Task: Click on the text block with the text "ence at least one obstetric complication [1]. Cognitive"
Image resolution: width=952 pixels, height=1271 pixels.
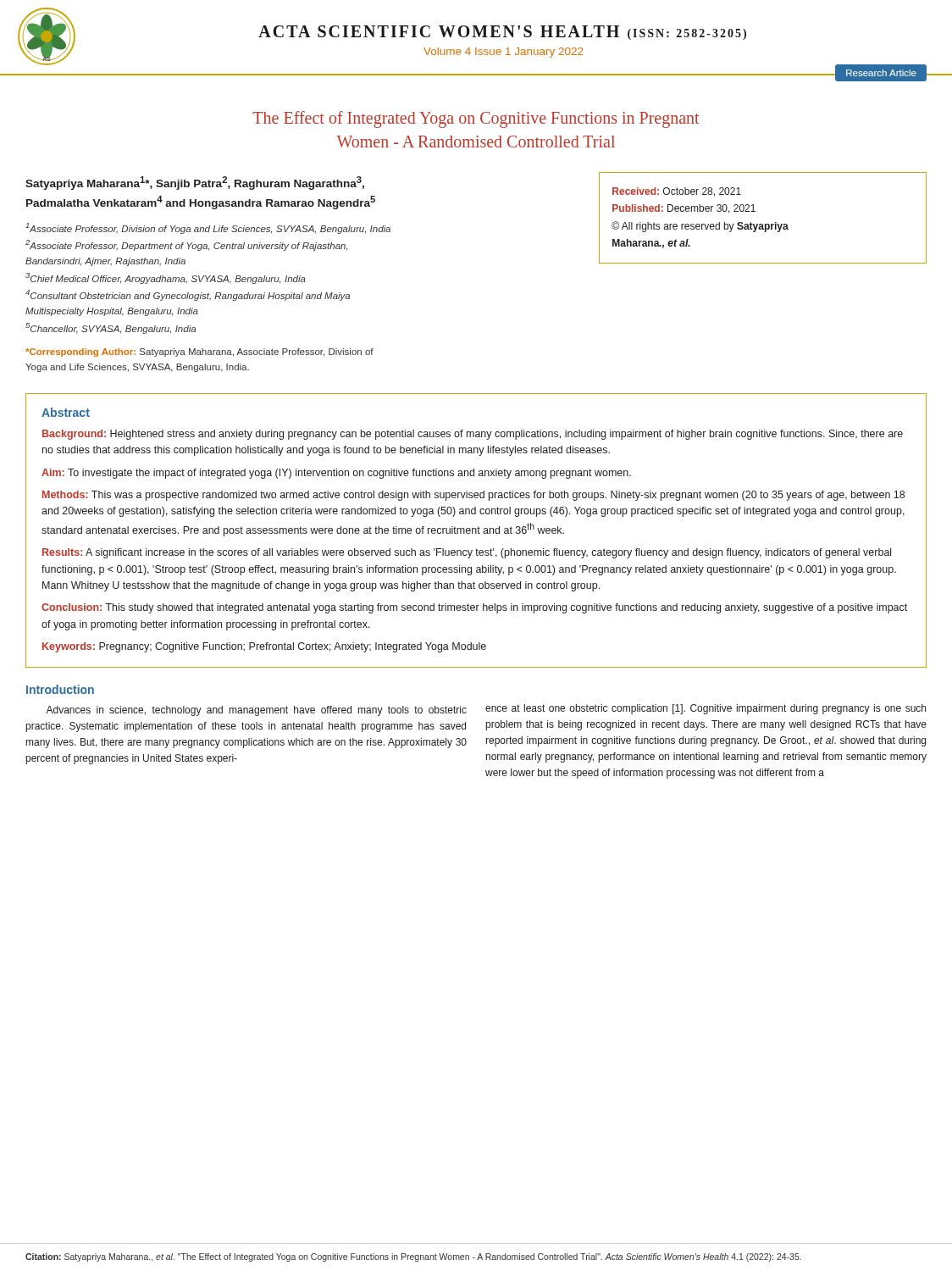Action: [706, 741]
